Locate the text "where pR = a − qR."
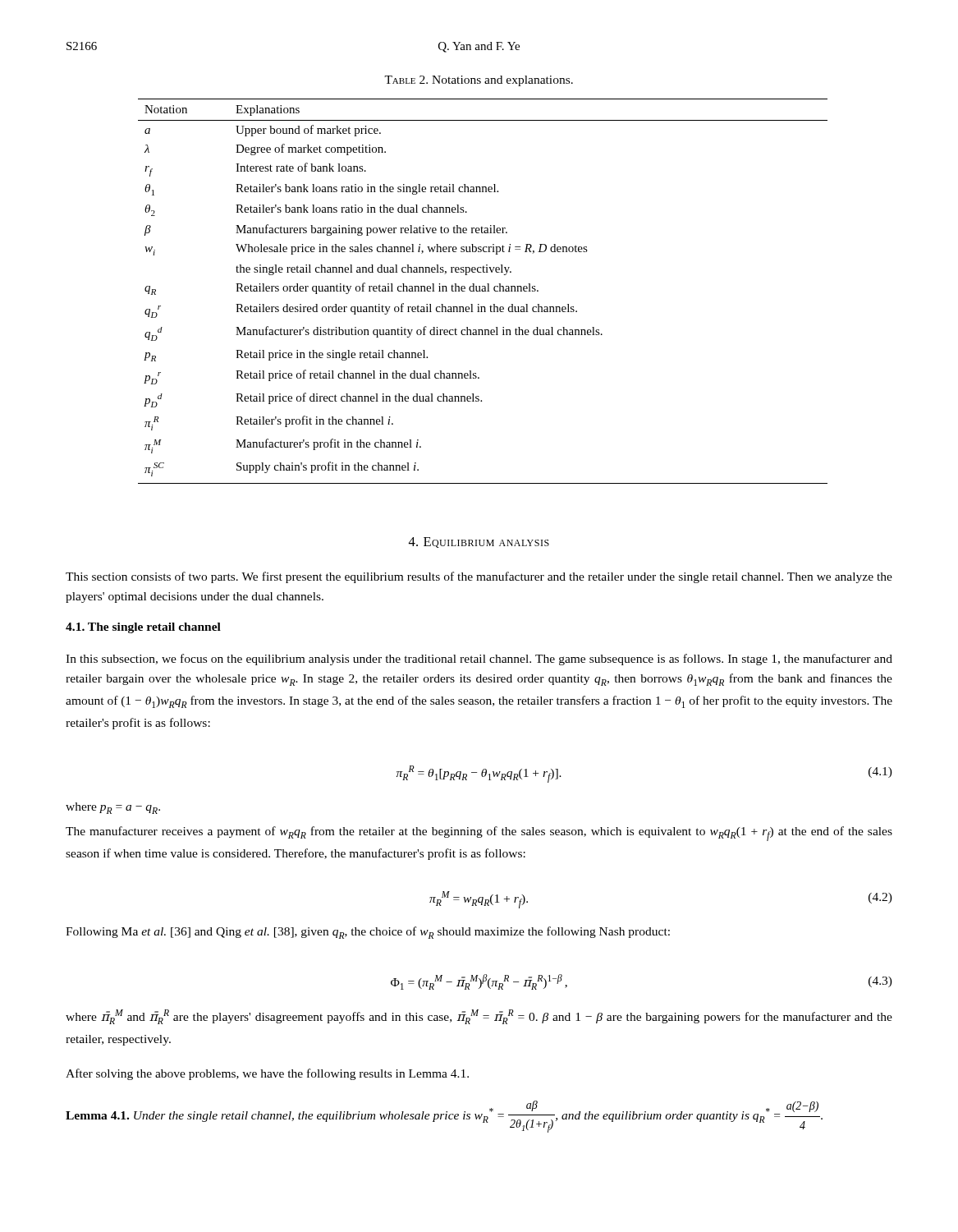The width and height of the screenshot is (958, 1232). 113,808
